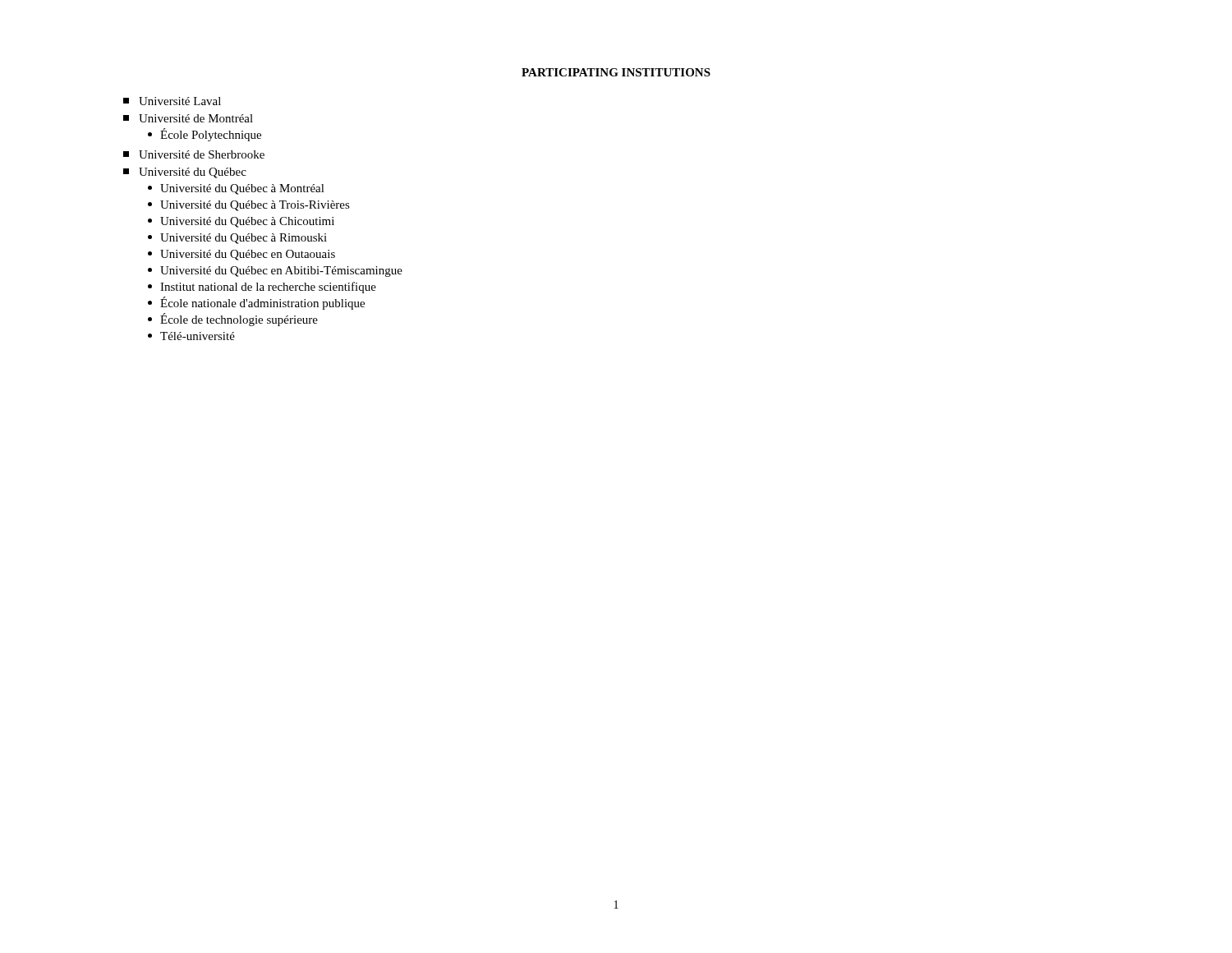Click where it says "École nationale d'administration publique"

pyautogui.click(x=257, y=304)
